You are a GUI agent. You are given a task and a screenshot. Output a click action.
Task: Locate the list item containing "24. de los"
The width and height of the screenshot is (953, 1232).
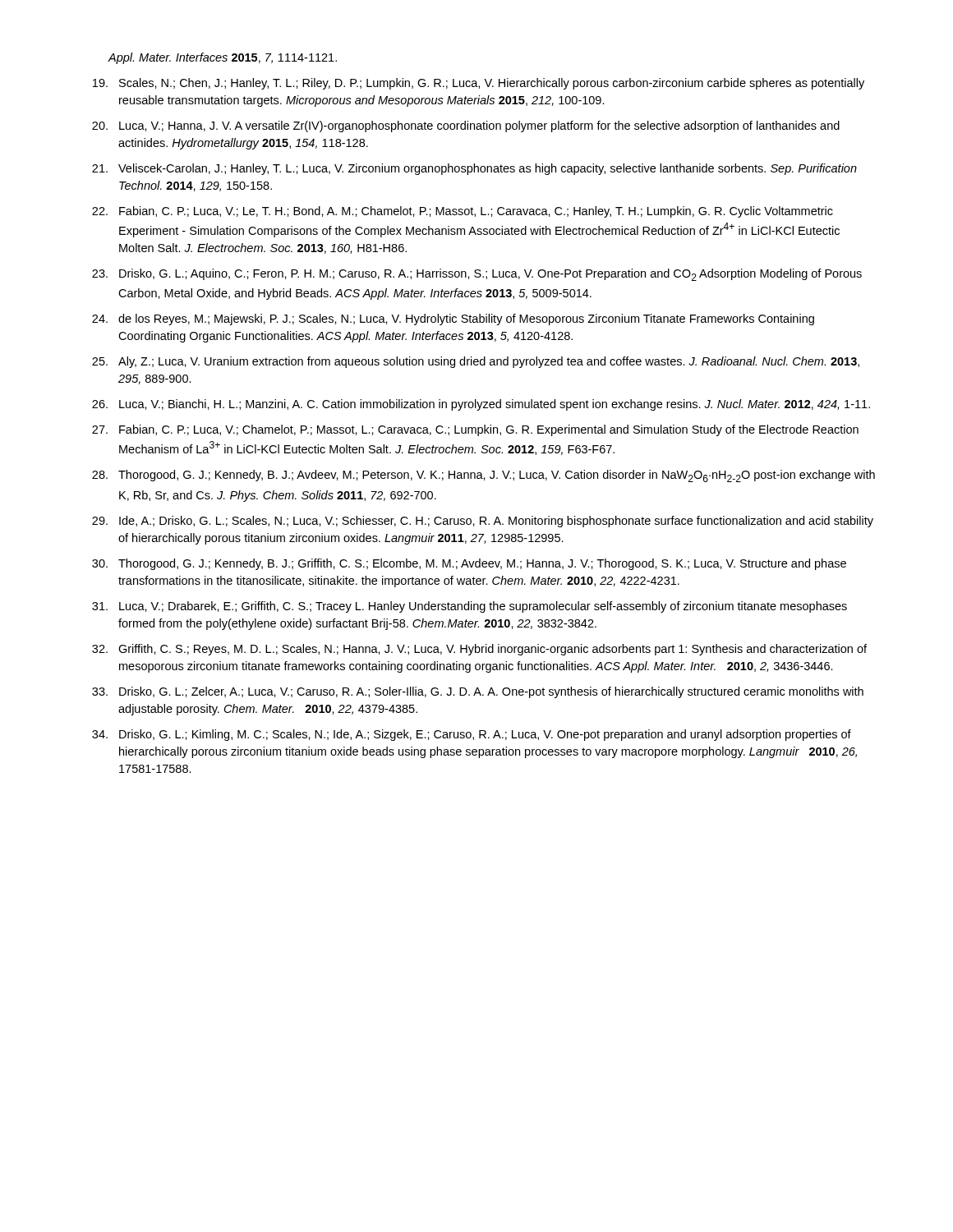coord(476,328)
